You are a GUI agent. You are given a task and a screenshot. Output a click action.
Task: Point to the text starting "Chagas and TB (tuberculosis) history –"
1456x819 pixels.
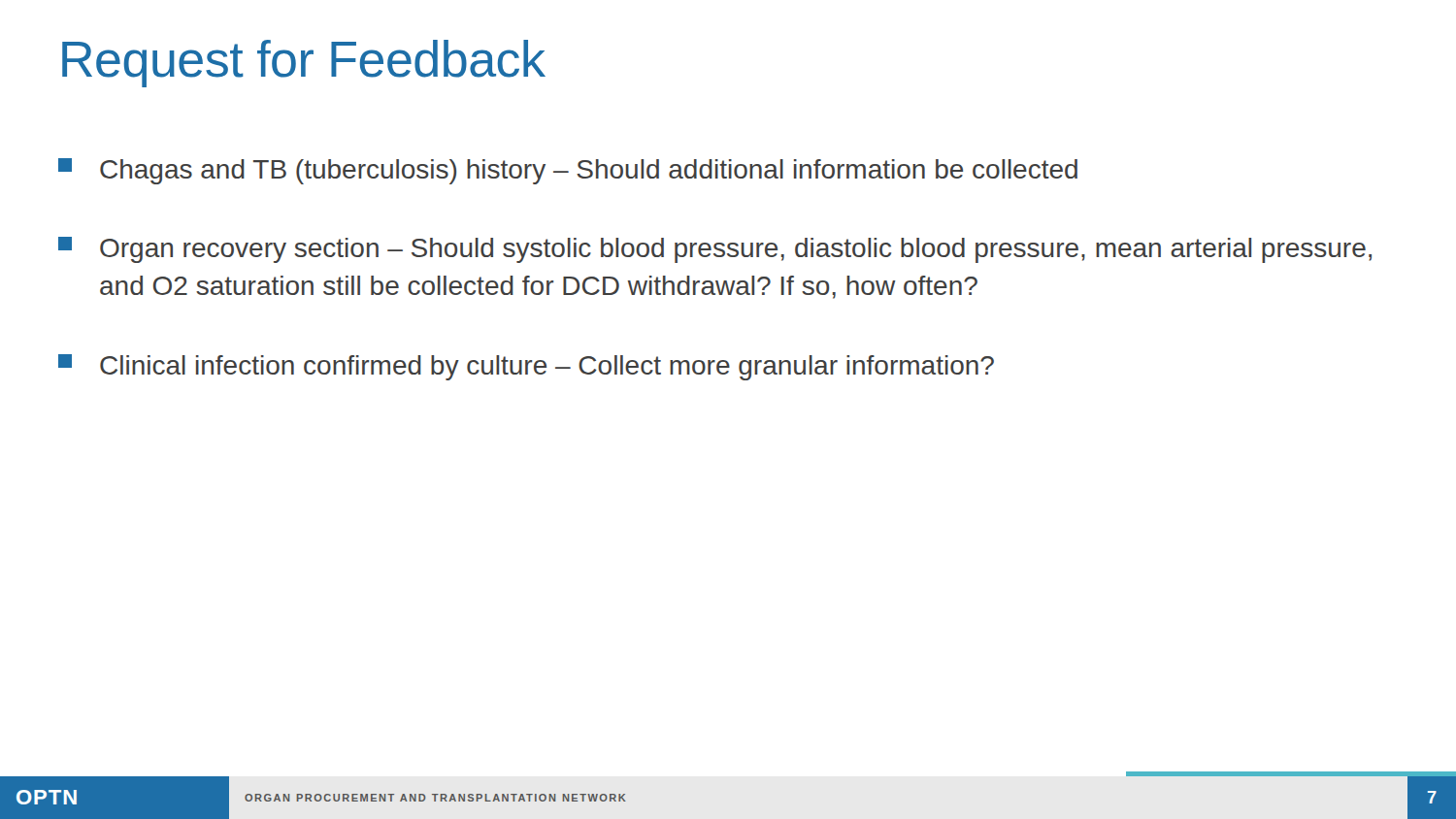[718, 169]
